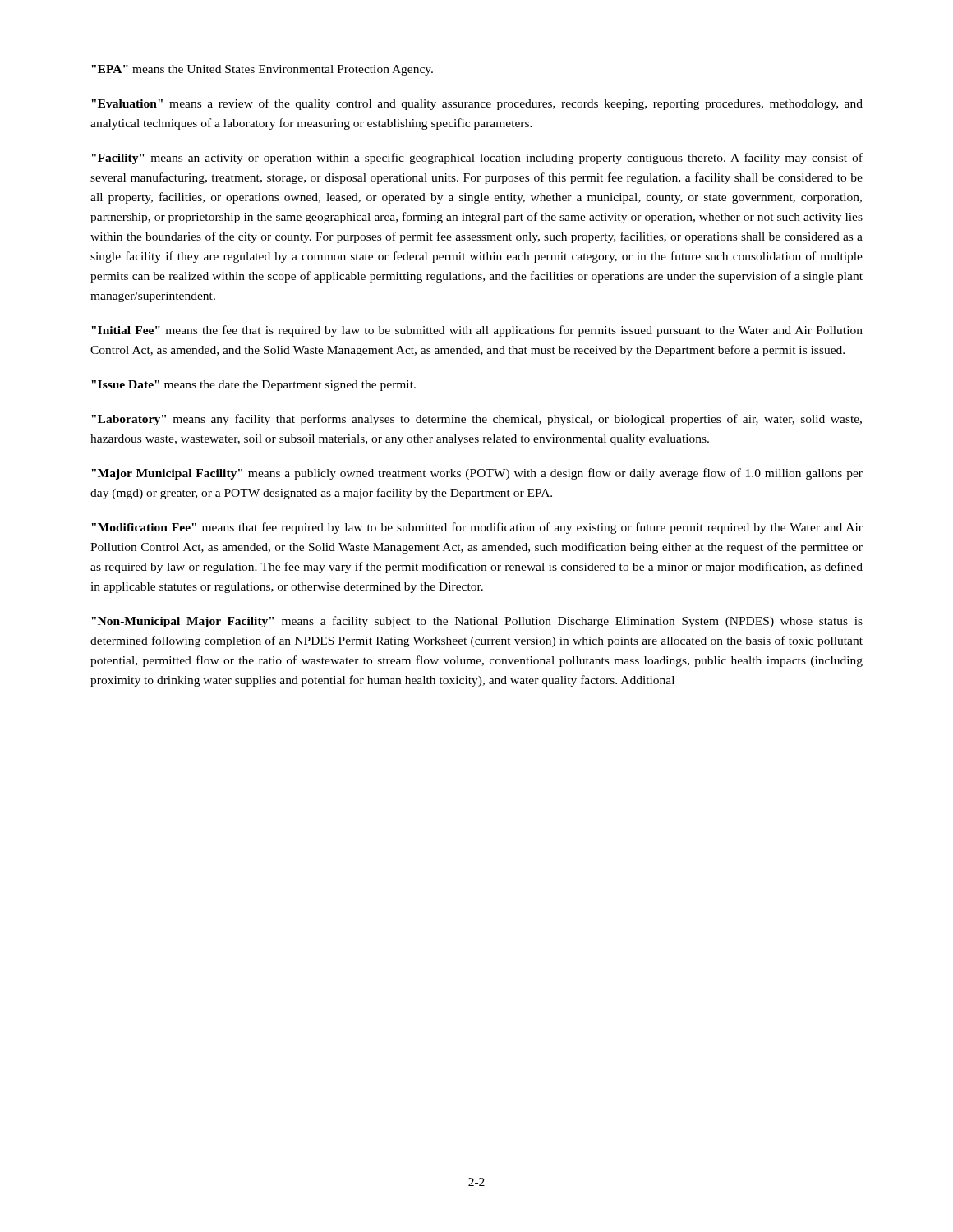This screenshot has width=953, height=1232.
Task: Where is the passage that starts ""Evaluation" means a review of"?
Action: [476, 113]
